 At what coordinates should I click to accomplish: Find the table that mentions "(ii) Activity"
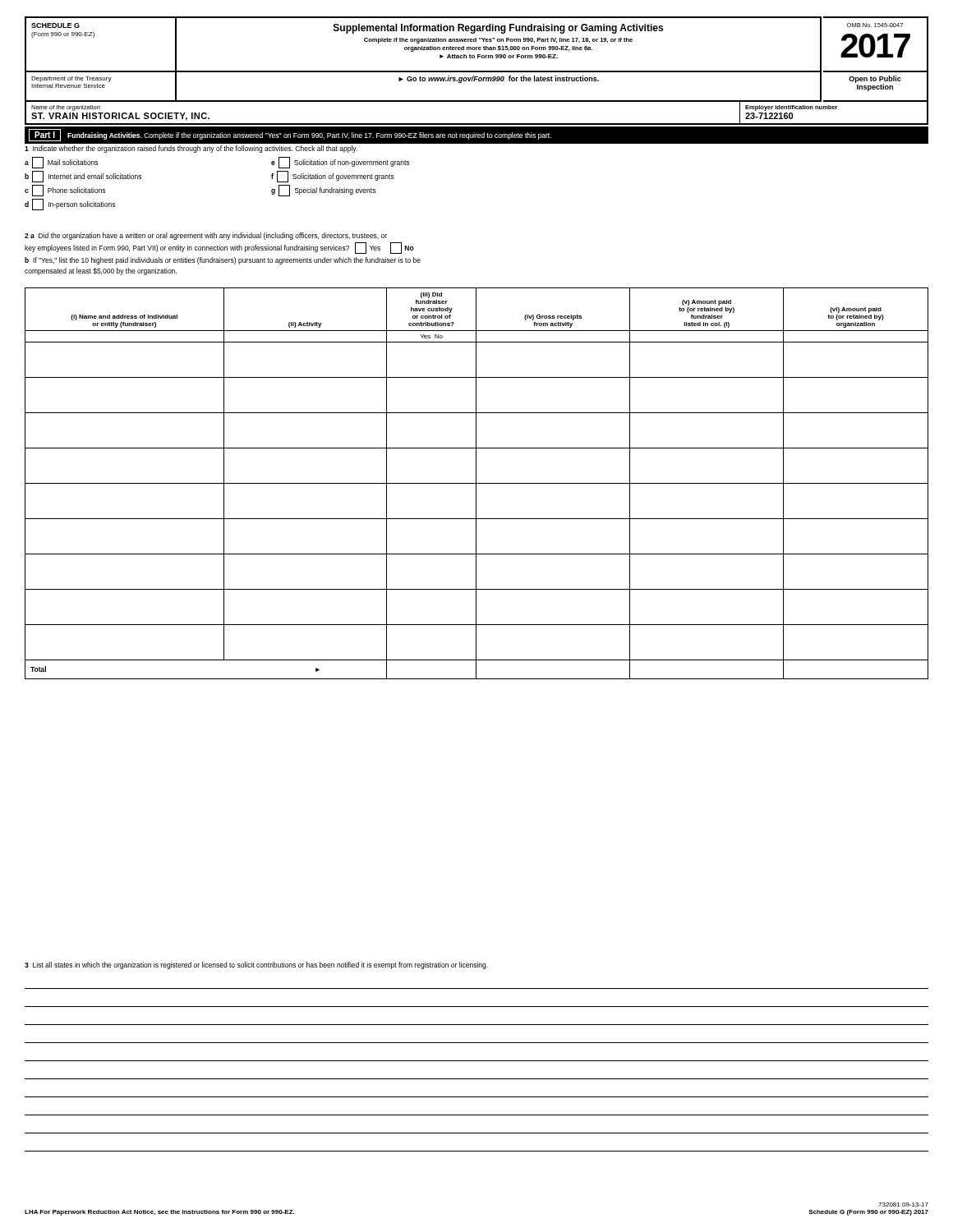[476, 483]
